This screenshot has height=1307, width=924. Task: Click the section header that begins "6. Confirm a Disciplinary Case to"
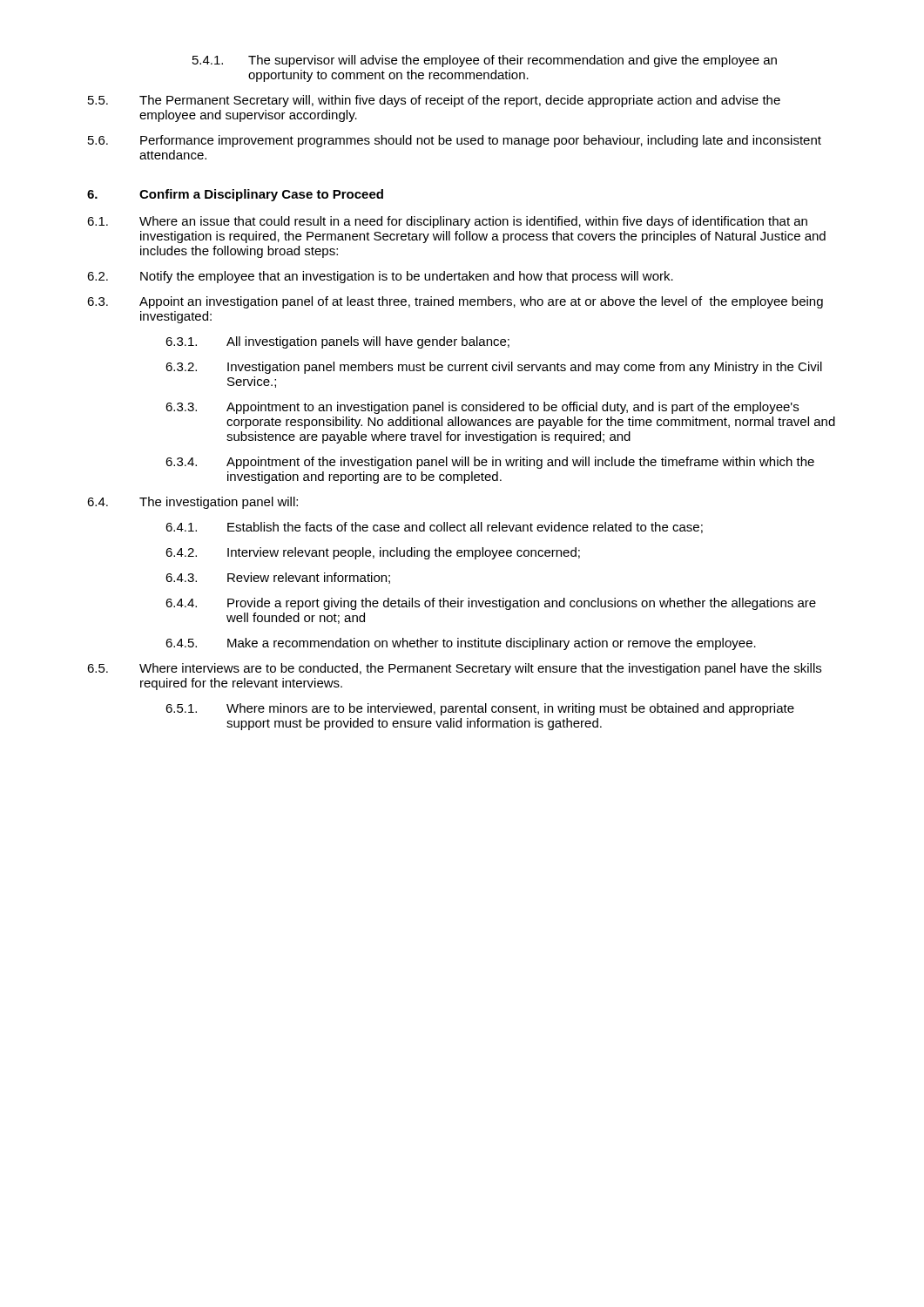236,194
